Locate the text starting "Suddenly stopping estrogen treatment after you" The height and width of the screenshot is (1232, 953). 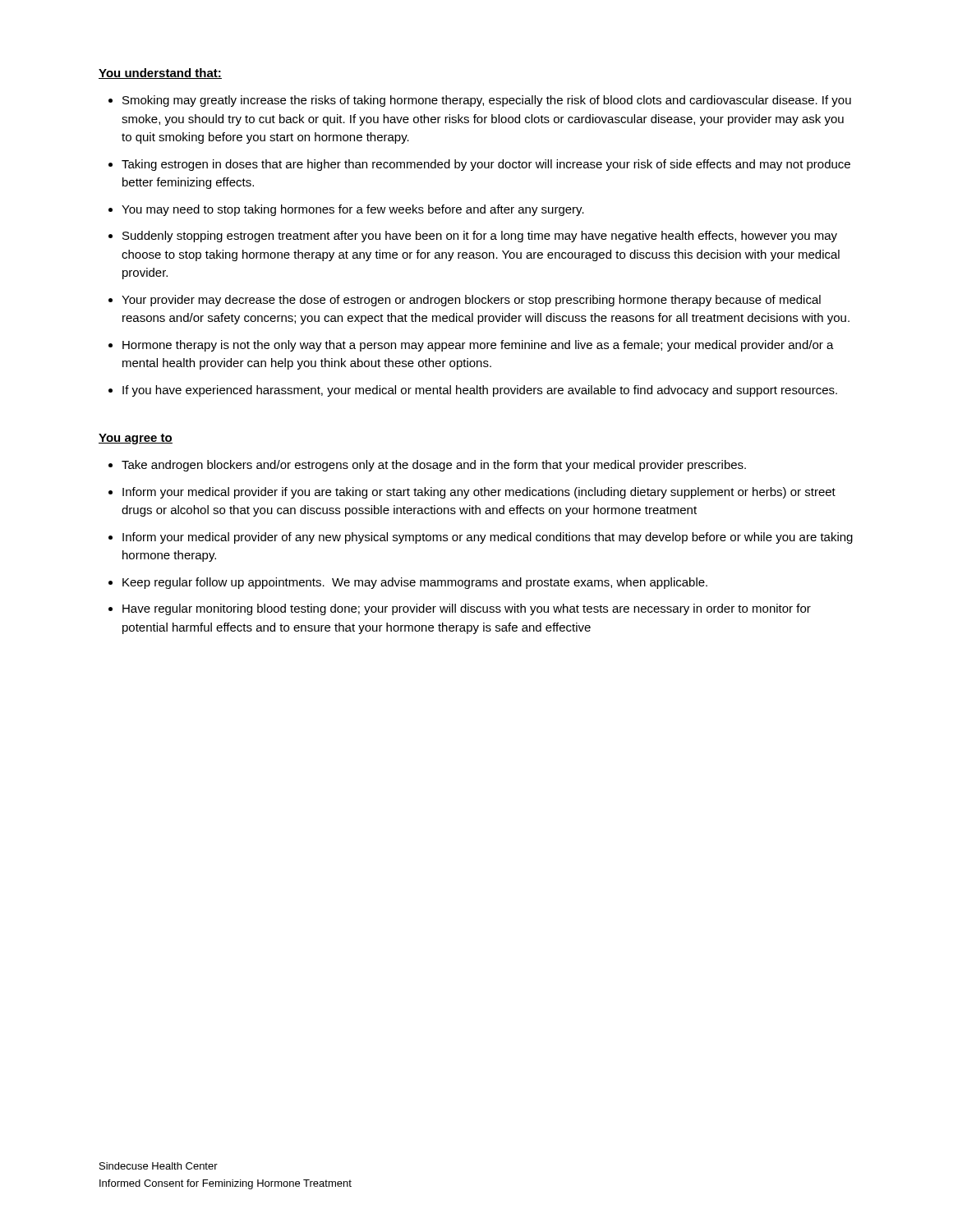(481, 254)
